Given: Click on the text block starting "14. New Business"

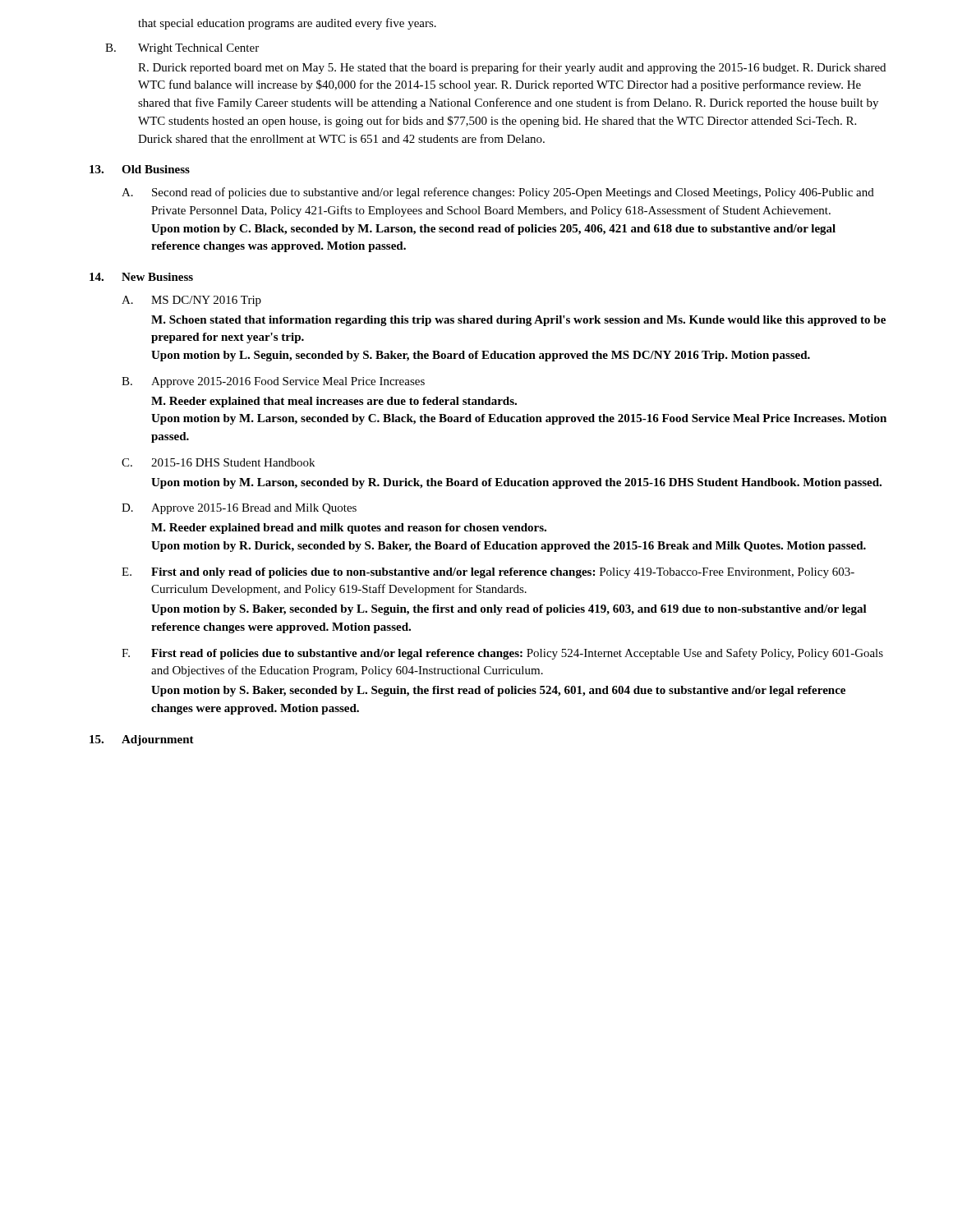Looking at the screenshot, I should pyautogui.click(x=141, y=278).
